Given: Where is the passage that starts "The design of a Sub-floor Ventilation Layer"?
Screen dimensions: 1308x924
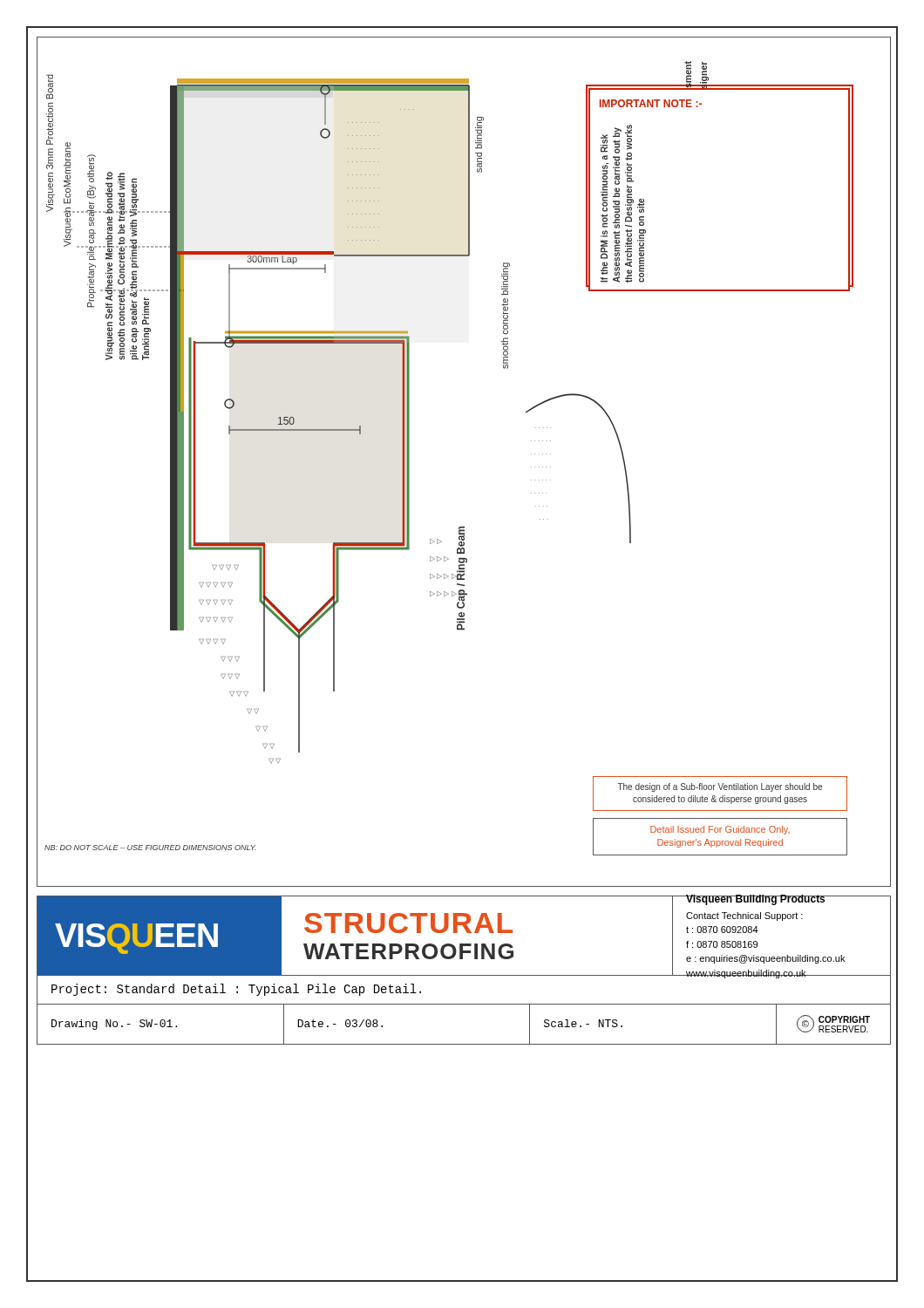Looking at the screenshot, I should point(720,793).
